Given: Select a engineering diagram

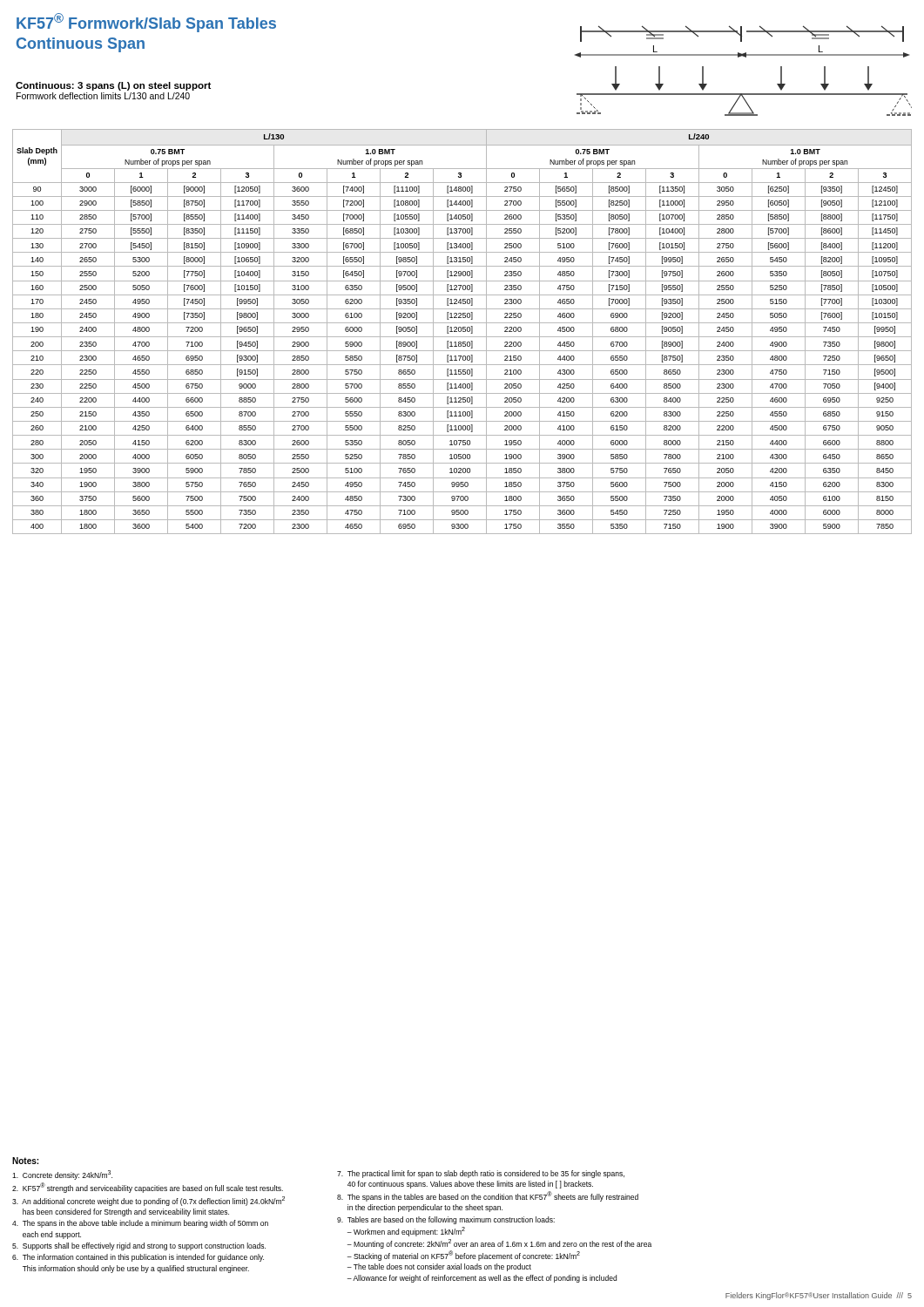Looking at the screenshot, I should coord(742,72).
